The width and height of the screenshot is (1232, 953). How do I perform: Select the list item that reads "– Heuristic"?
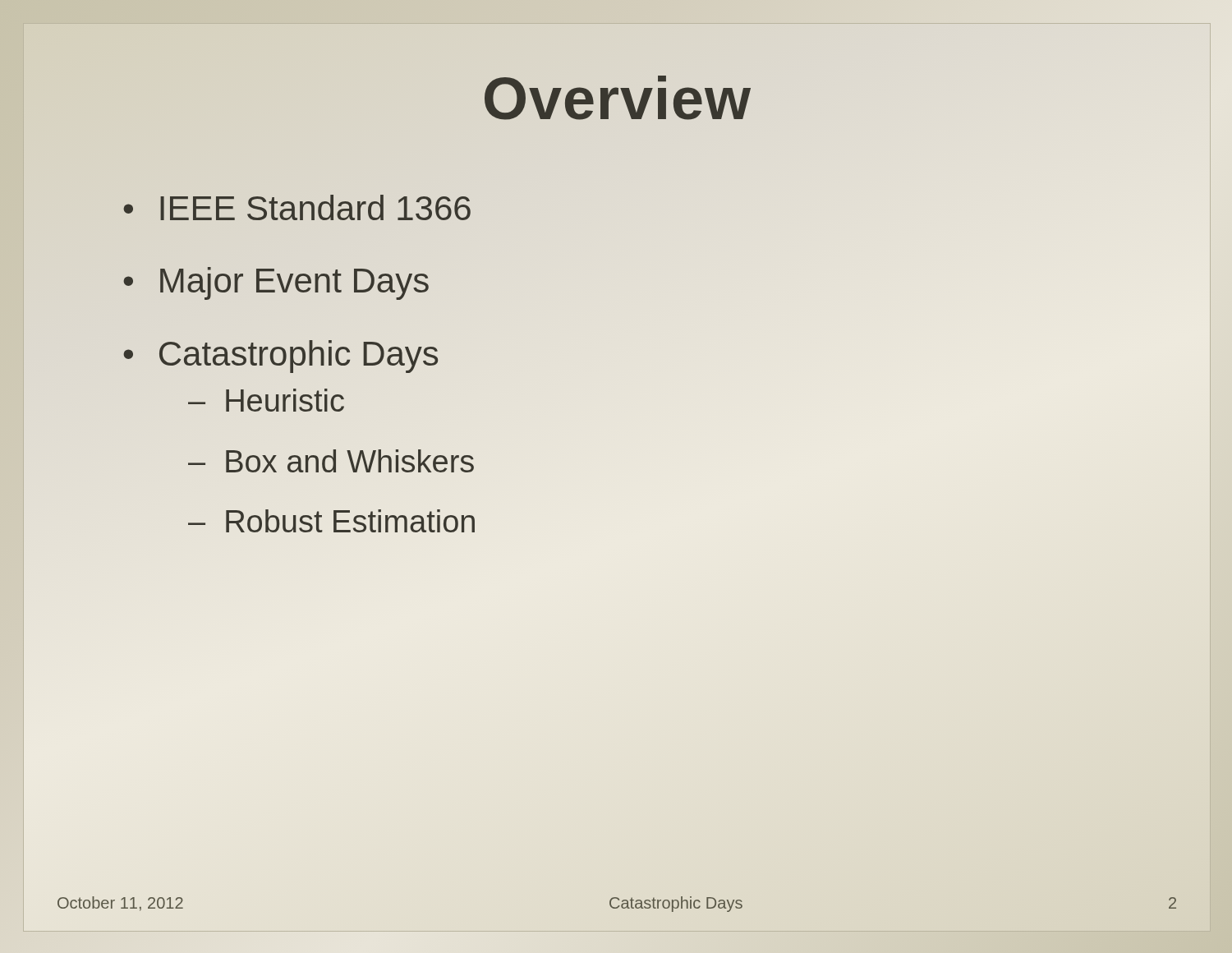(x=267, y=402)
